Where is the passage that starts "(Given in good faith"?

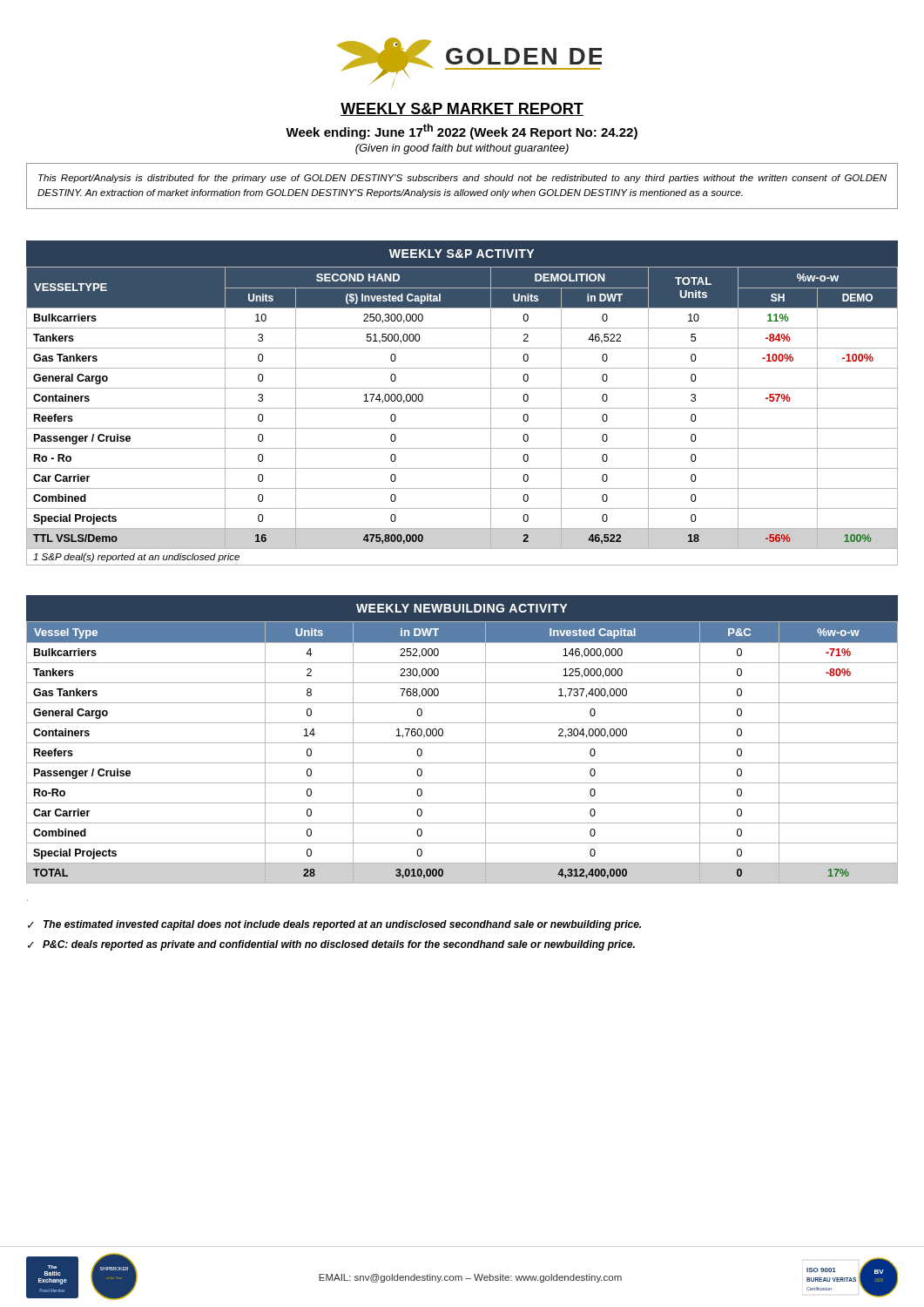point(462,148)
